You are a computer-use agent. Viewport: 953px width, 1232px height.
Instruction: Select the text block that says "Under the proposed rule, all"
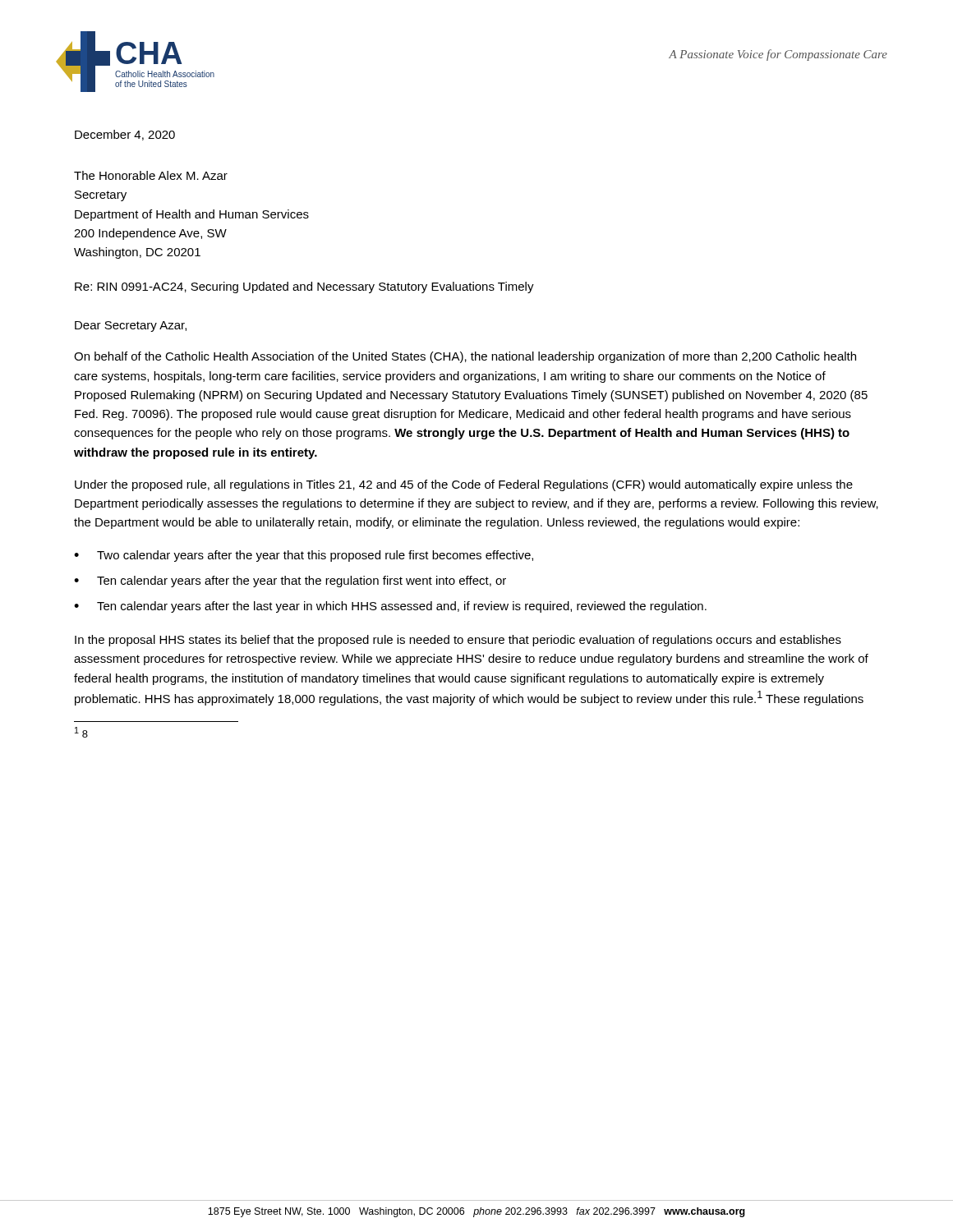(x=476, y=503)
